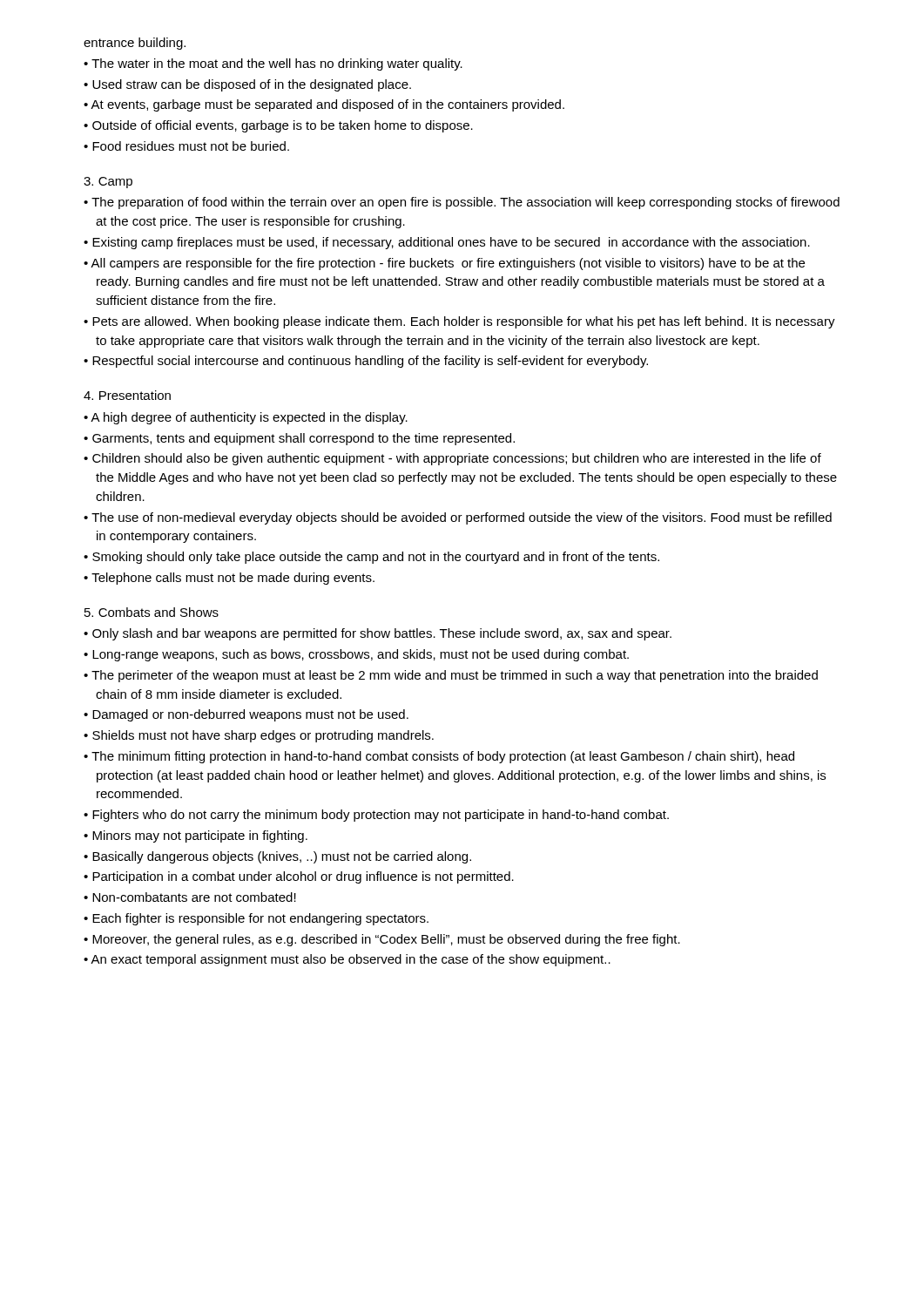Click on the section header with the text "4. Presentation"
Viewport: 924px width, 1307px height.
coord(128,395)
